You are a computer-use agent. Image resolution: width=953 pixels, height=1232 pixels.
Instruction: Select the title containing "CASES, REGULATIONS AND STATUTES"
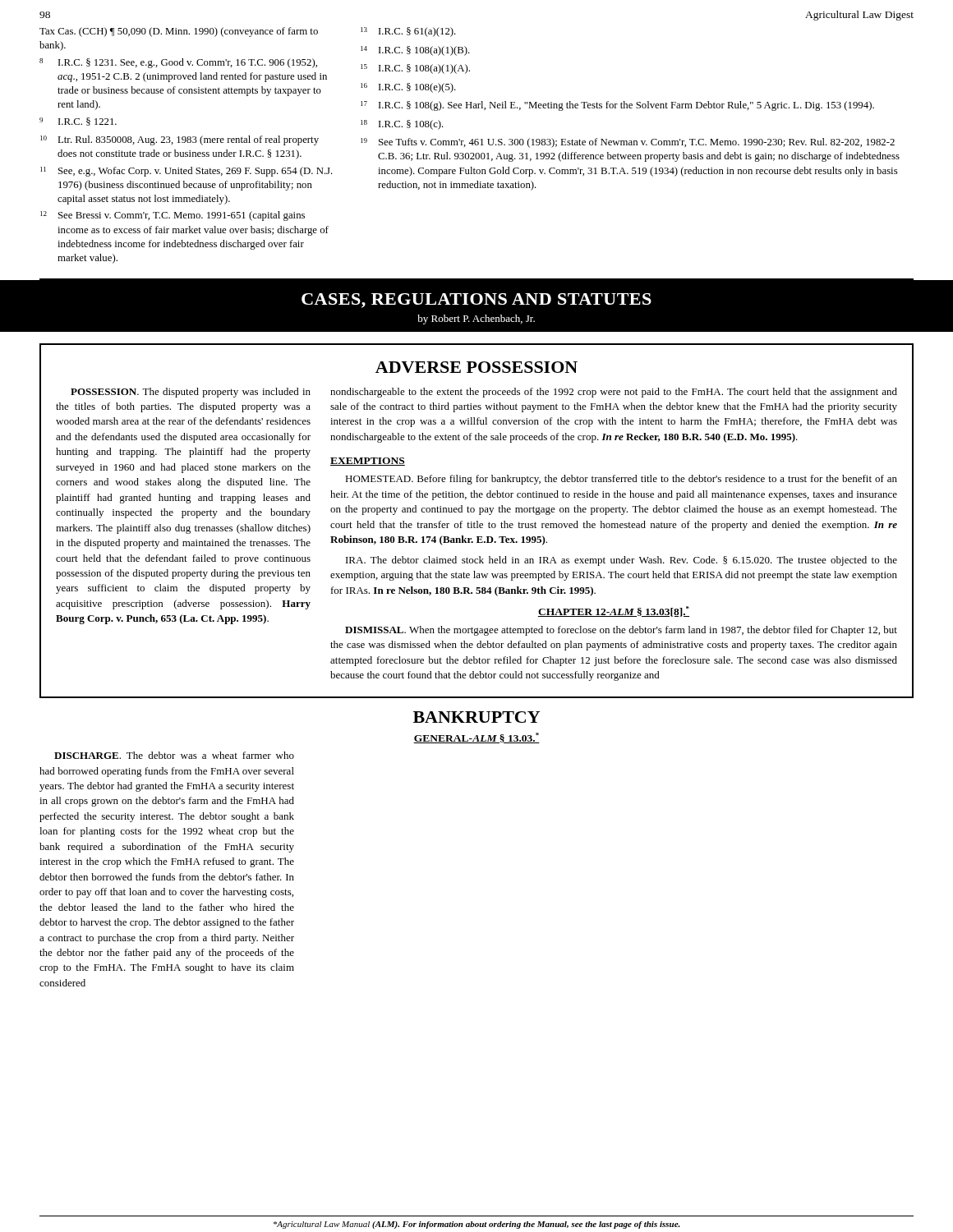click(x=476, y=298)
